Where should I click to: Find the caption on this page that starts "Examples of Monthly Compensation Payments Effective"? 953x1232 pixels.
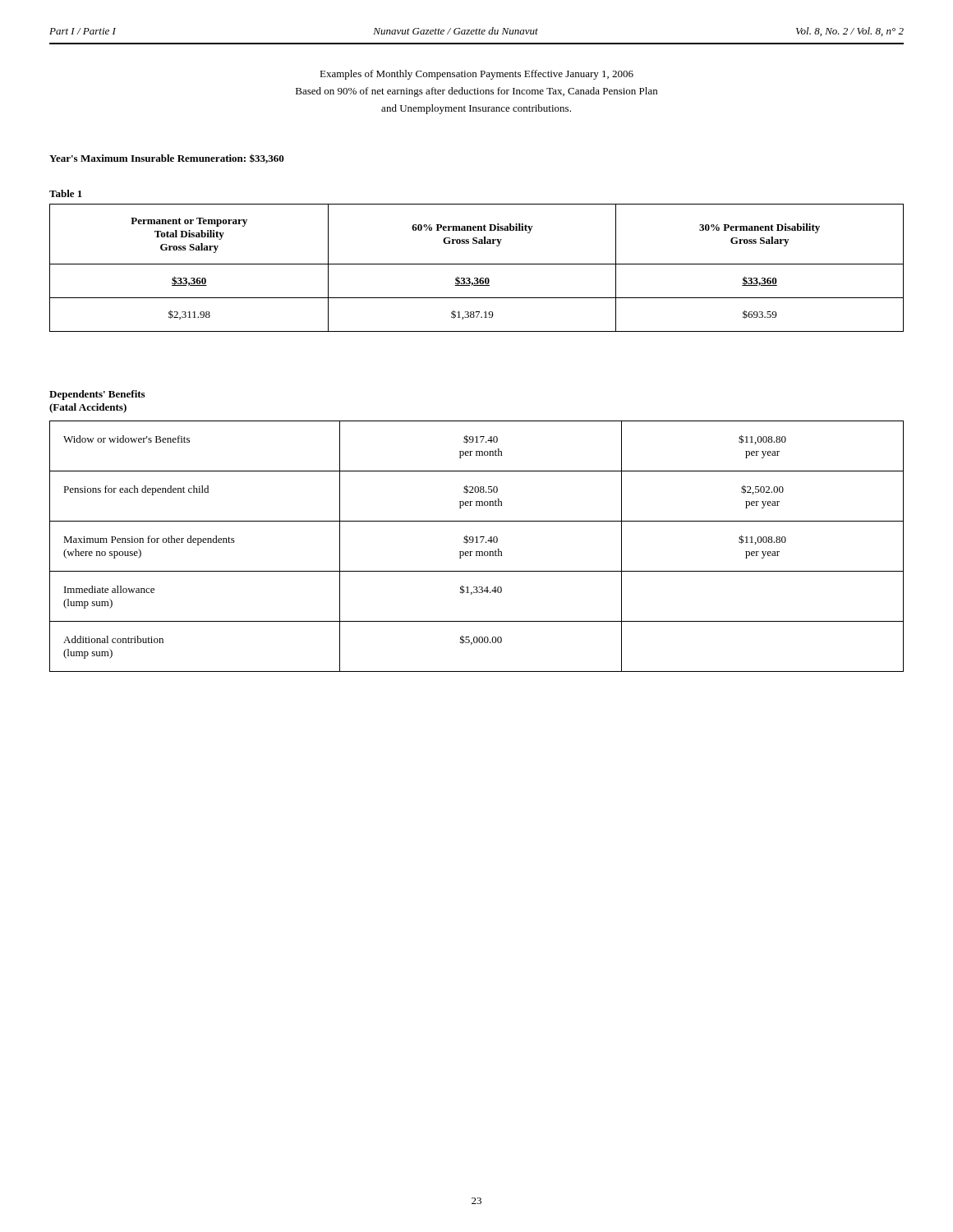[x=476, y=91]
